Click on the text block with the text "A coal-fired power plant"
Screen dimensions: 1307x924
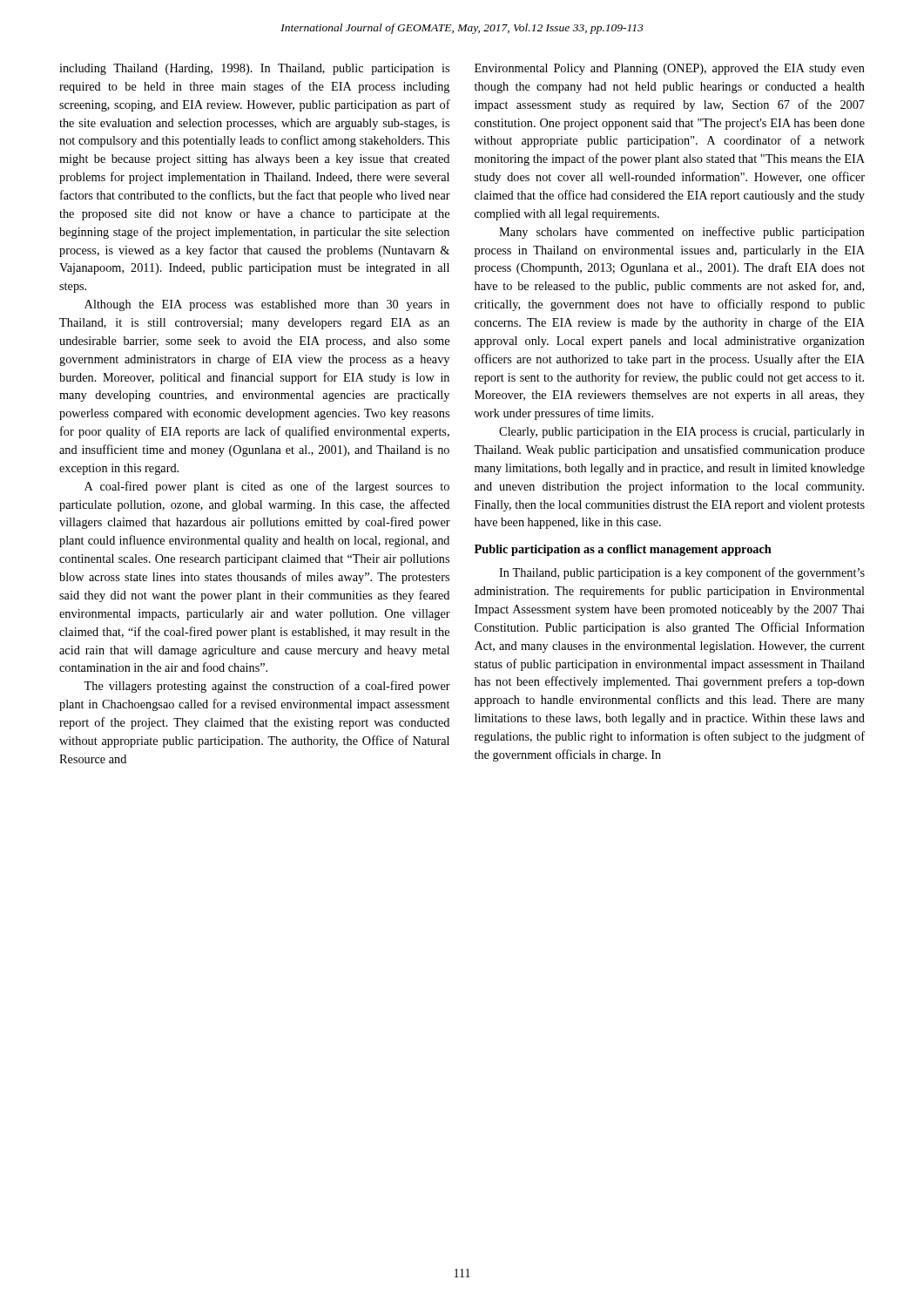click(255, 577)
